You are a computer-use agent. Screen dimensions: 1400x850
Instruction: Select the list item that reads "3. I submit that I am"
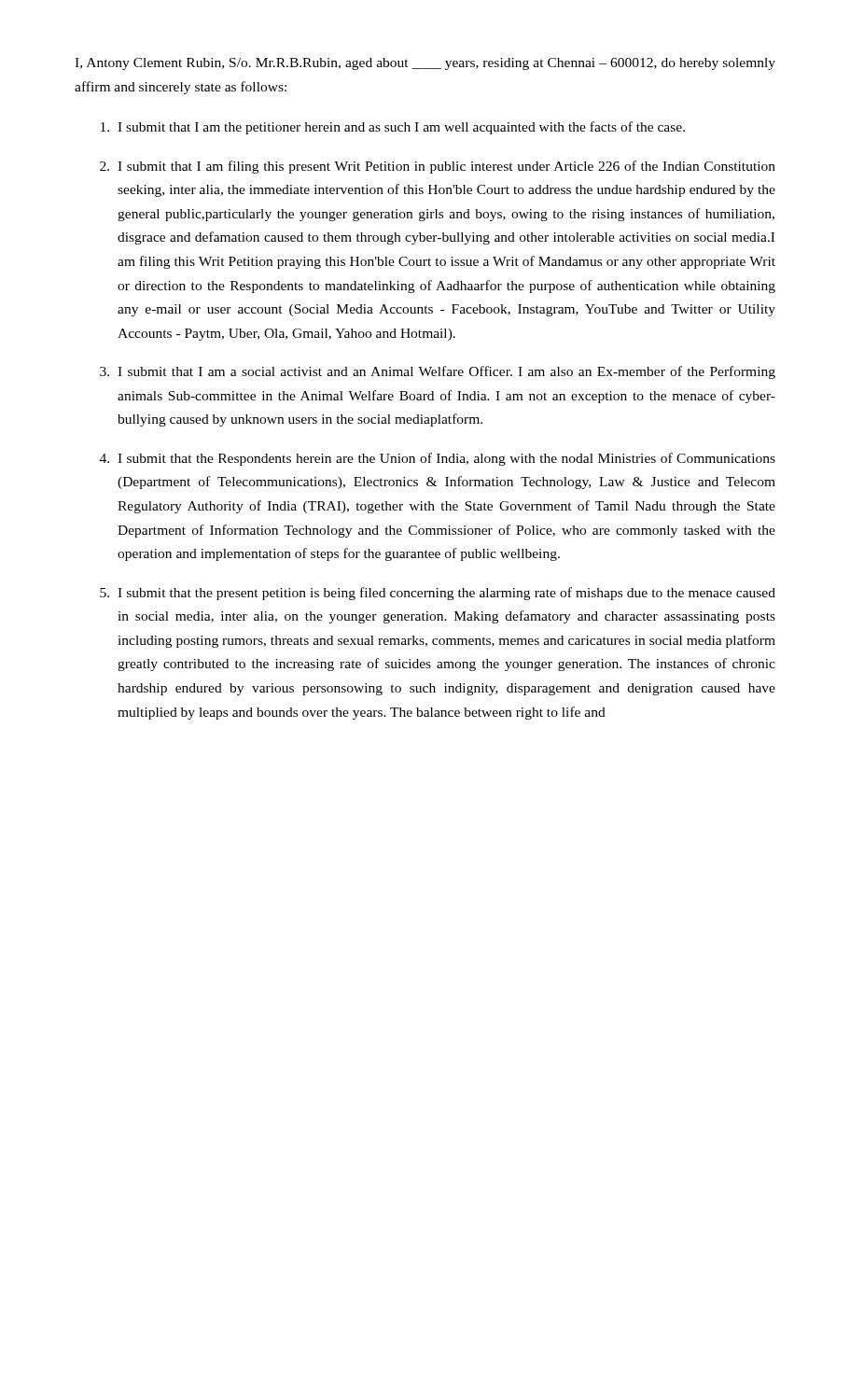tap(425, 395)
